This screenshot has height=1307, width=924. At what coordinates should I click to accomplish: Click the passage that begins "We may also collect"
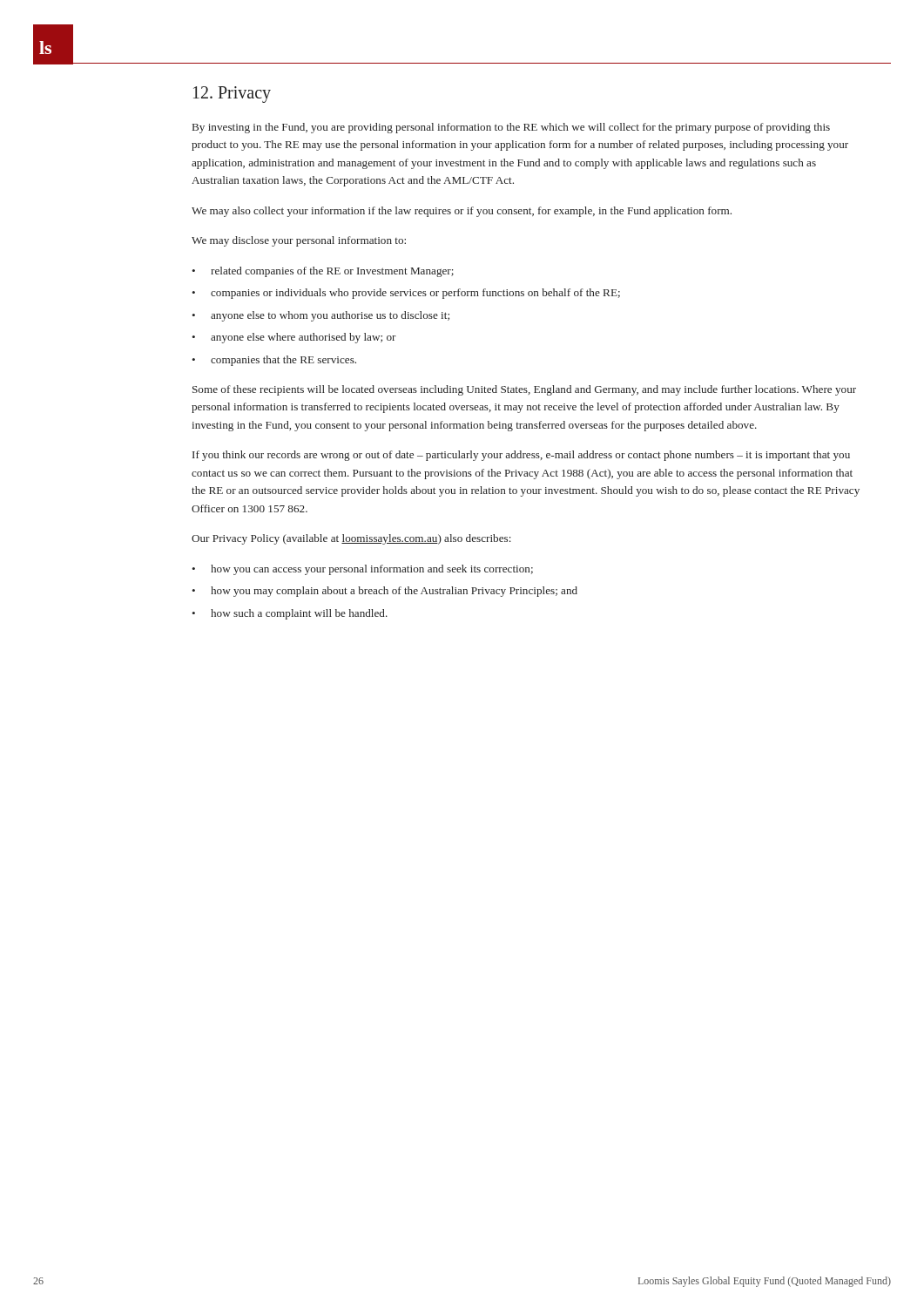(x=528, y=211)
